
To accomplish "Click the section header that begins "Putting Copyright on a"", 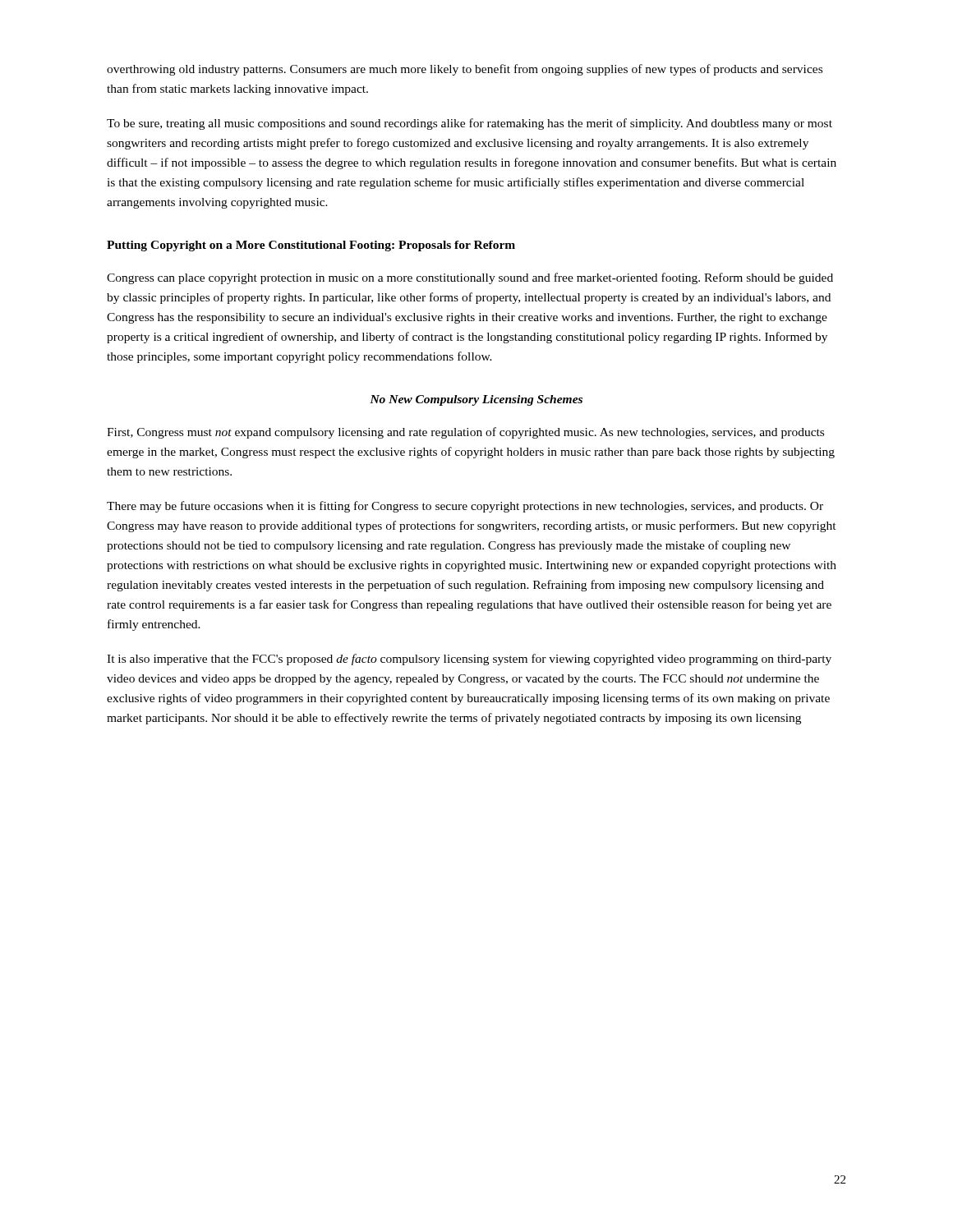I will click(311, 244).
